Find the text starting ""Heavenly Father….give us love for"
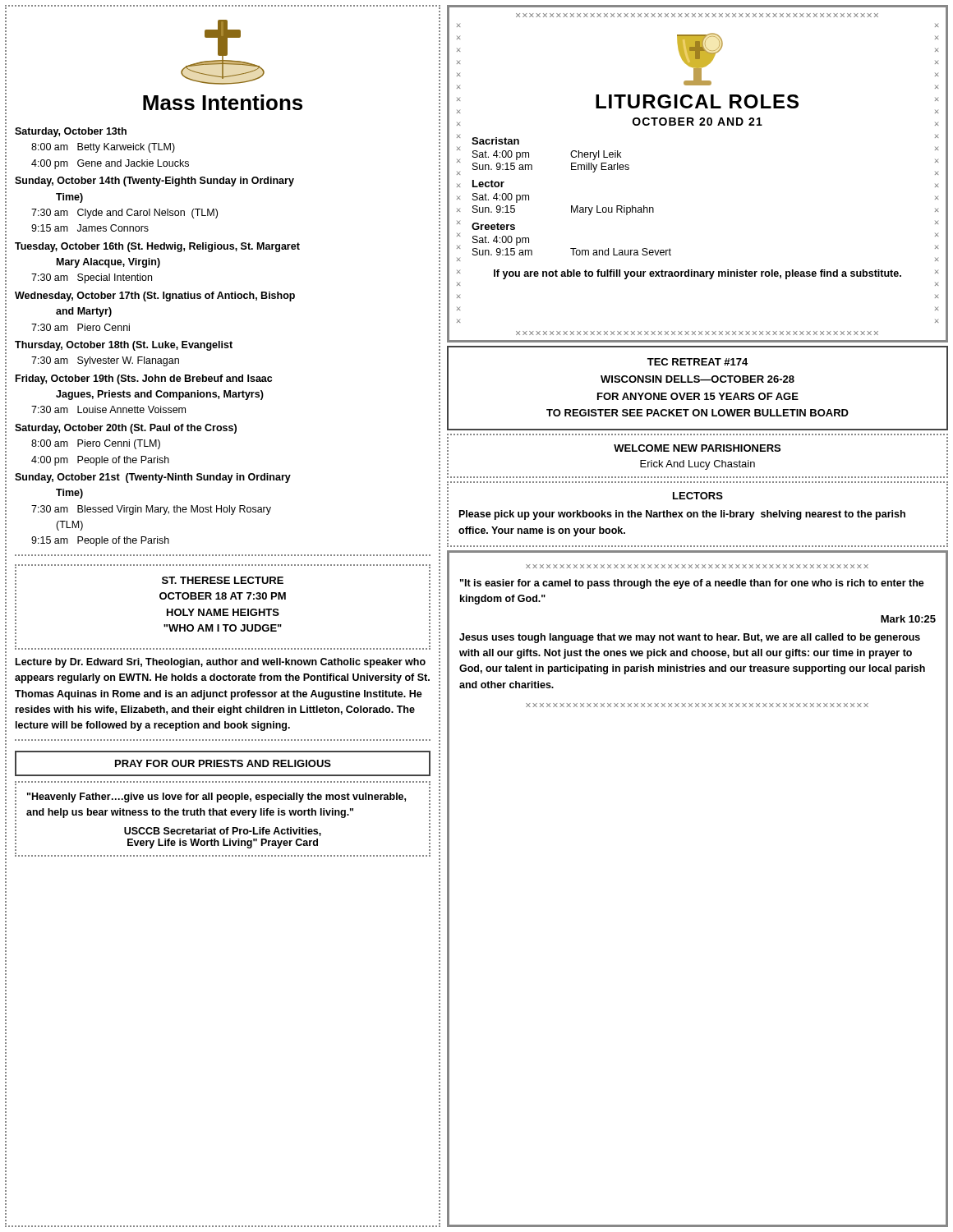Screen dimensions: 1232x953 (x=223, y=819)
